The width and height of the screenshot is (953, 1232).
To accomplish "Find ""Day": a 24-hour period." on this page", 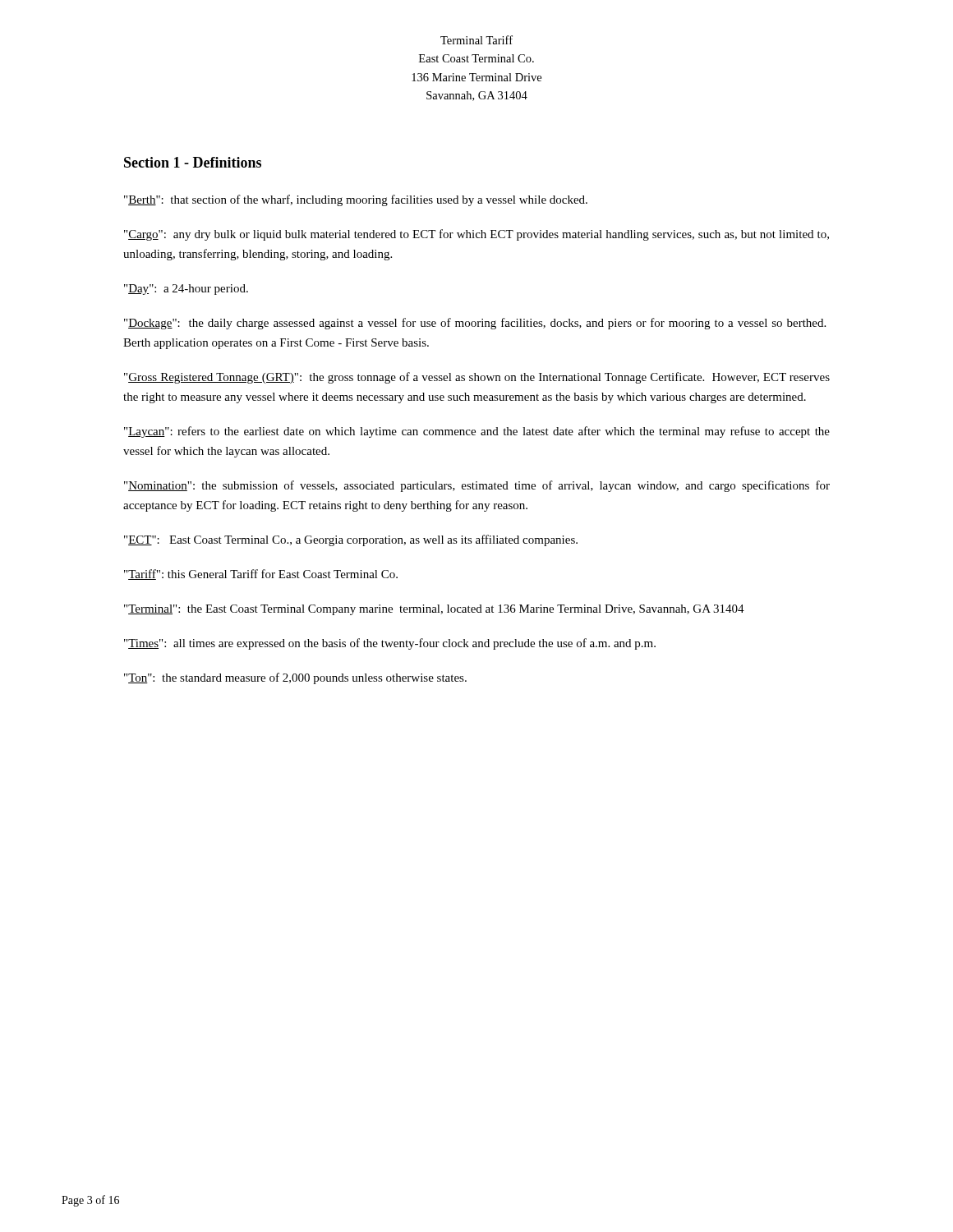I will (186, 288).
